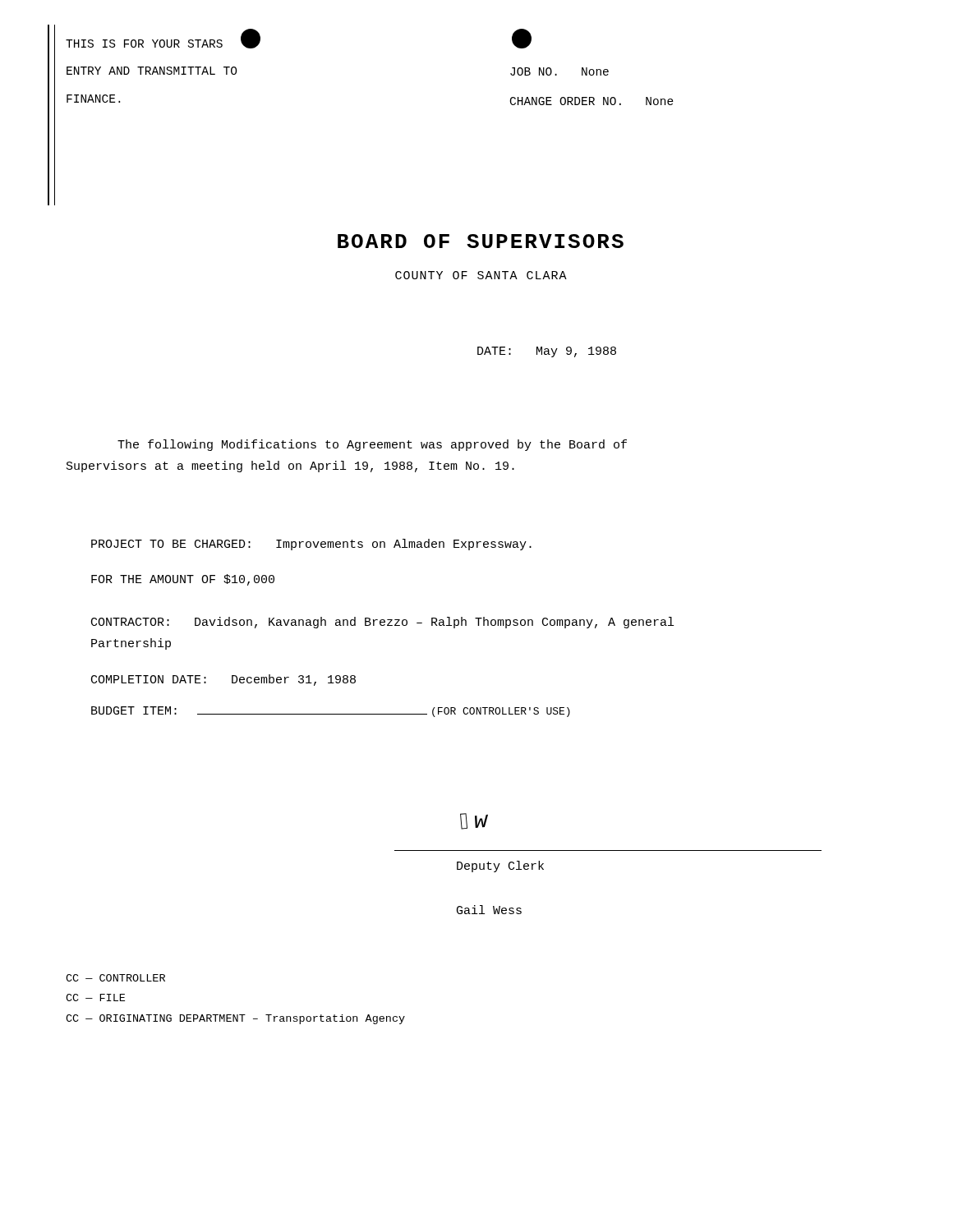Point to the passage starting "JOB NO. None CHANGE"

tap(592, 87)
